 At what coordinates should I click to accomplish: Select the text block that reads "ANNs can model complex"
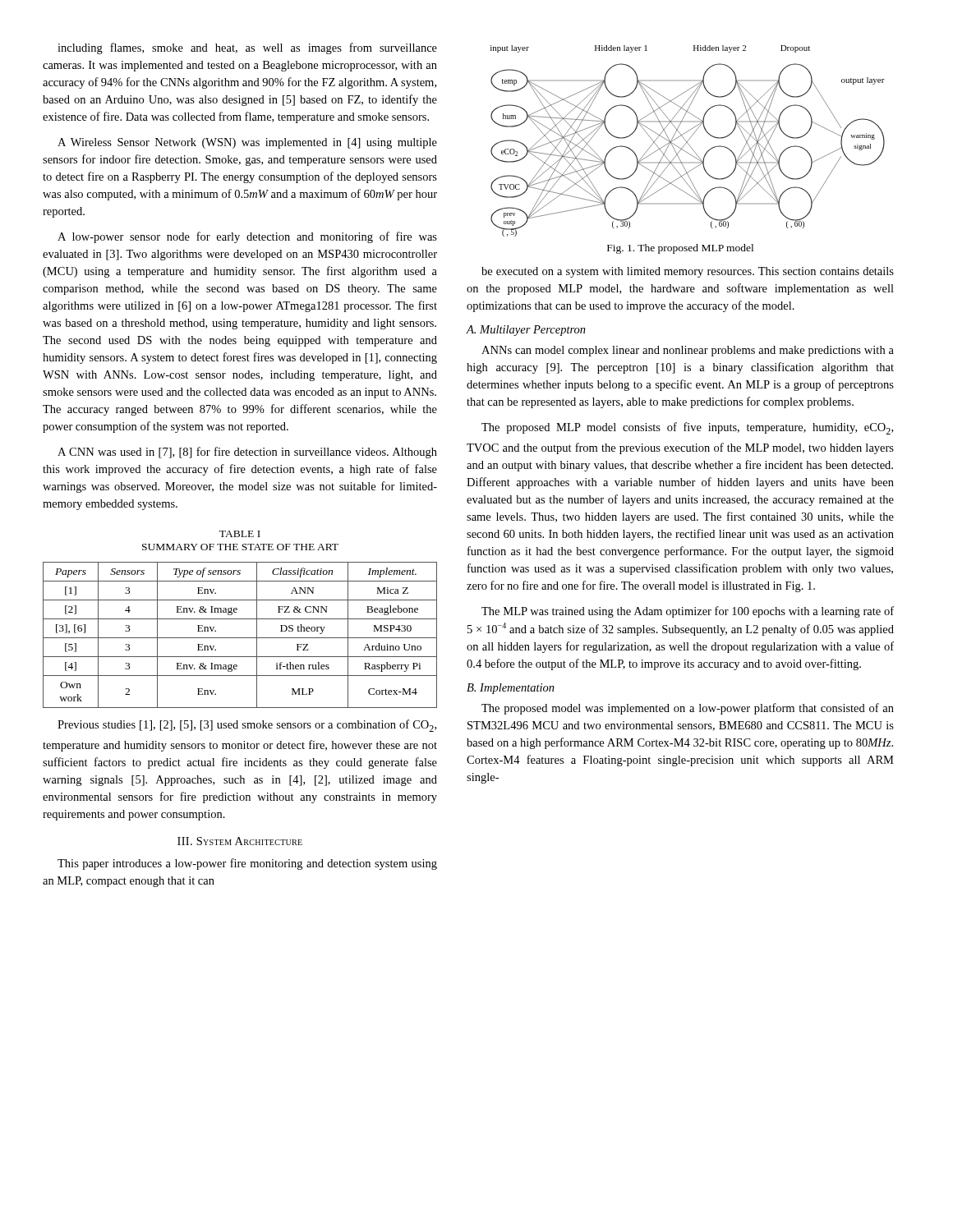680,376
